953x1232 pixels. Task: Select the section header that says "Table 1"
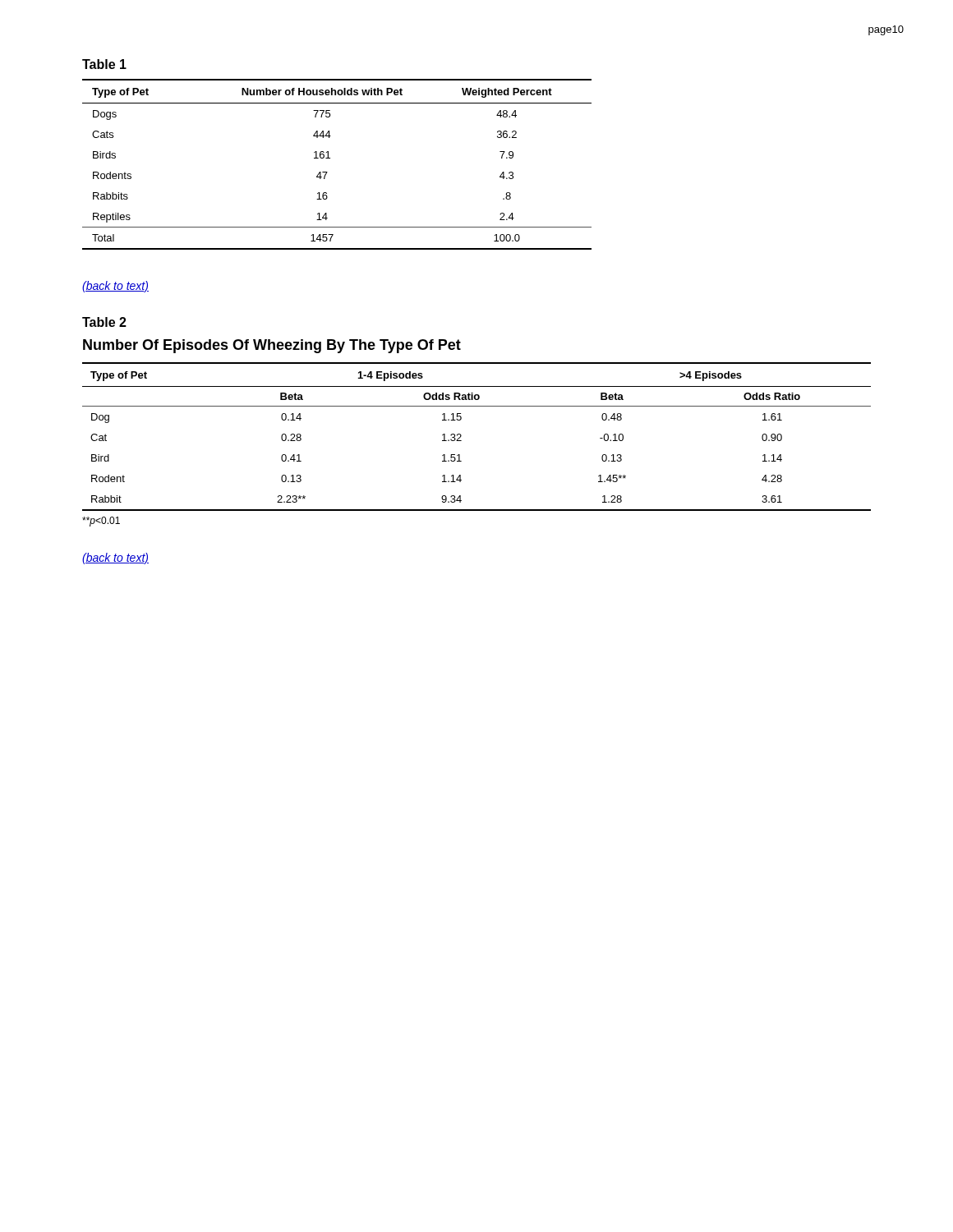click(104, 64)
